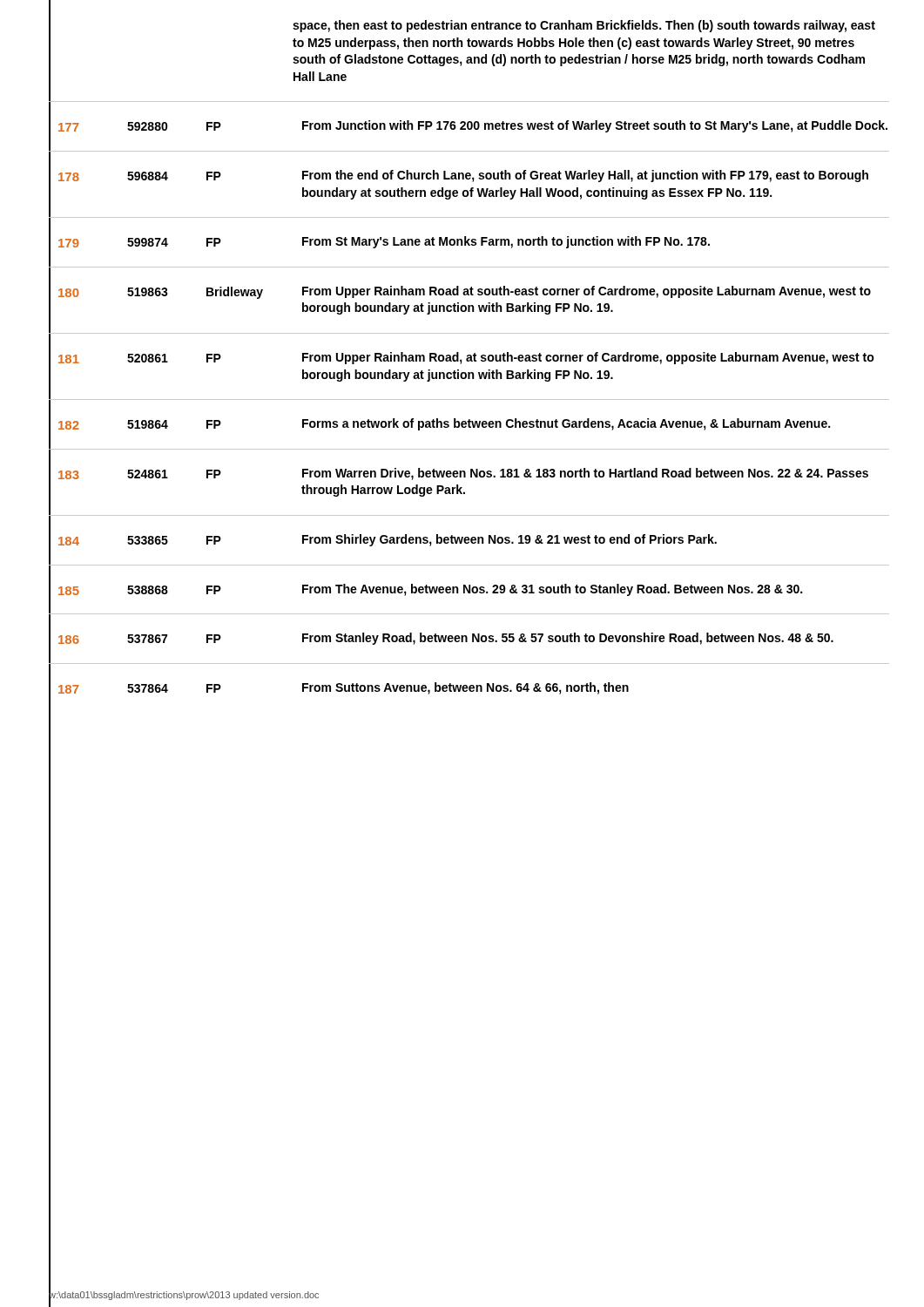Find the region starting "180 519863 Bridleway From Upper Rainham"
924x1307 pixels.
pos(469,300)
